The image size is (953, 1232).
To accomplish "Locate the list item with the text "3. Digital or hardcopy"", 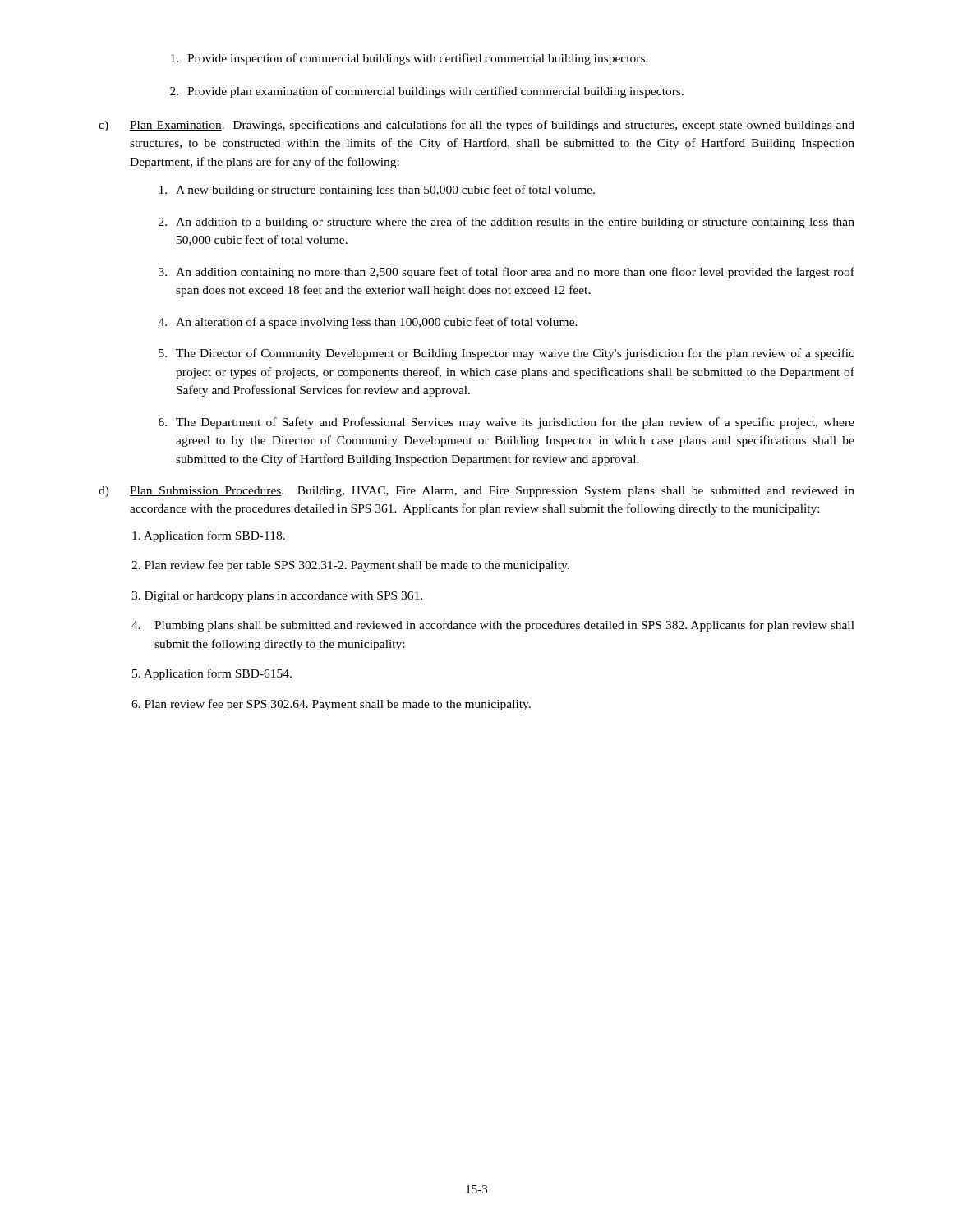I will click(x=277, y=595).
